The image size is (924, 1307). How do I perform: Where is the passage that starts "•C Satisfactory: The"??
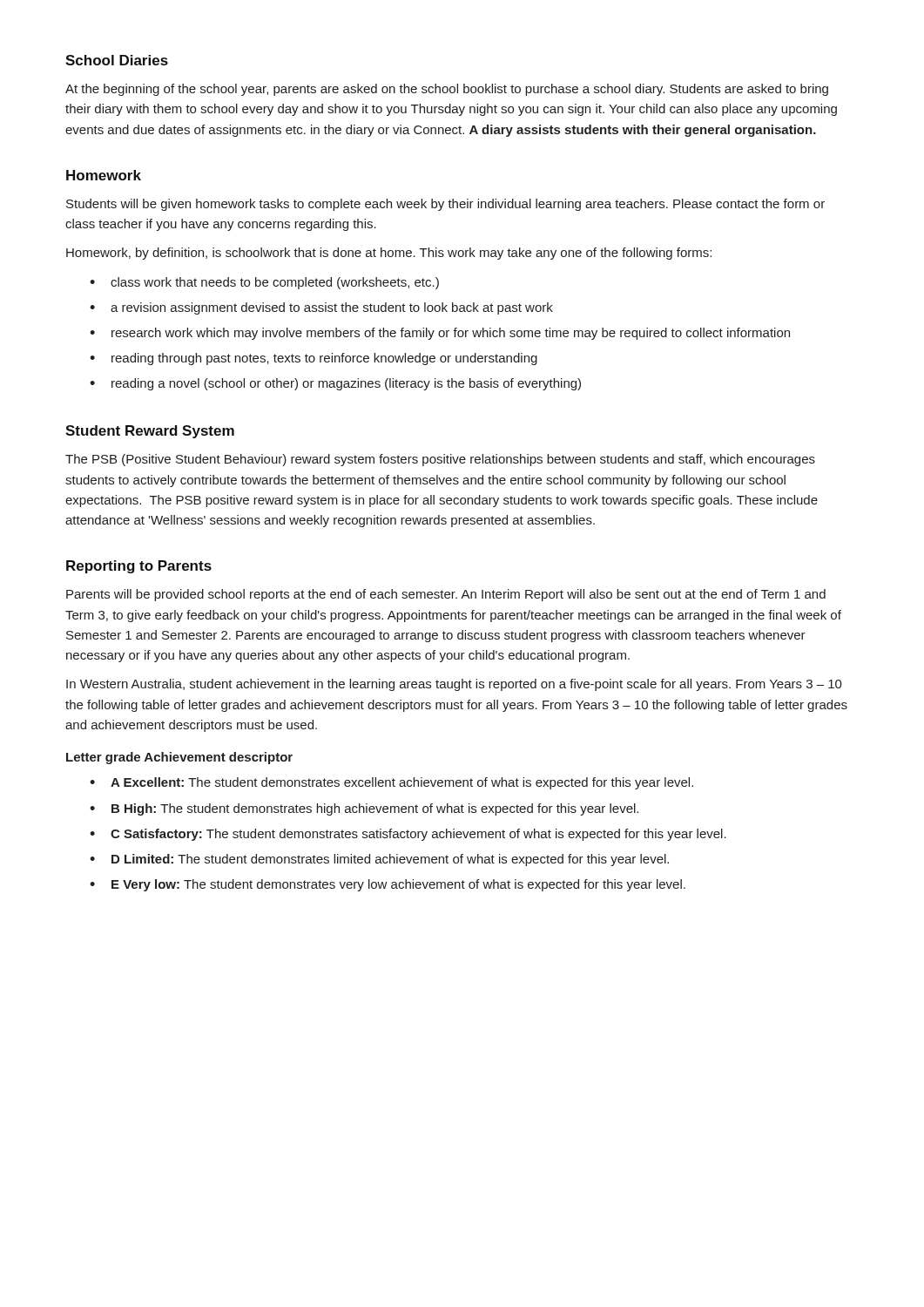[408, 834]
